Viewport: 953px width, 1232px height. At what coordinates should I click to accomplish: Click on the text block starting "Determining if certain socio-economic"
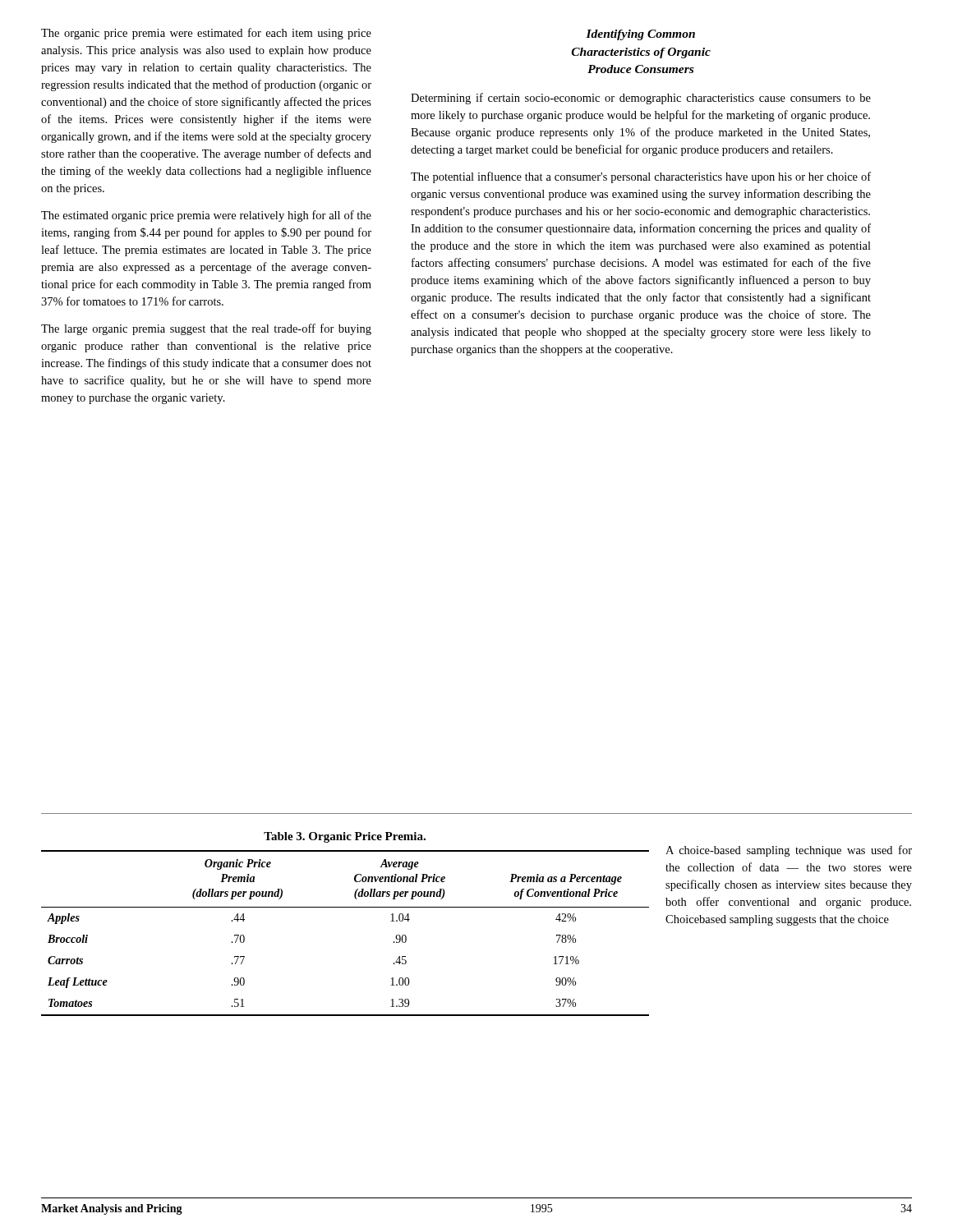coord(641,124)
